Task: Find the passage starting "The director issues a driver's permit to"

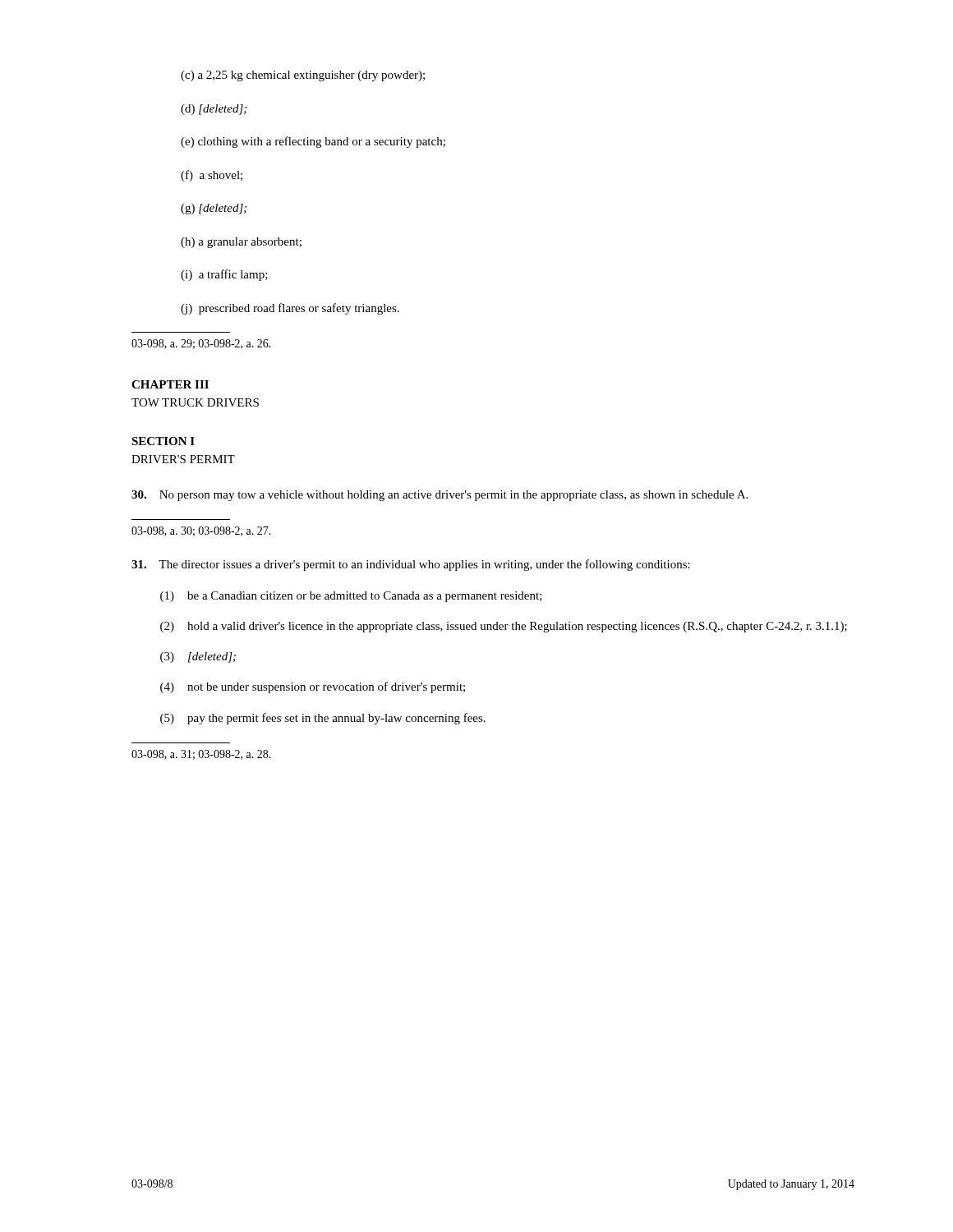Action: (411, 565)
